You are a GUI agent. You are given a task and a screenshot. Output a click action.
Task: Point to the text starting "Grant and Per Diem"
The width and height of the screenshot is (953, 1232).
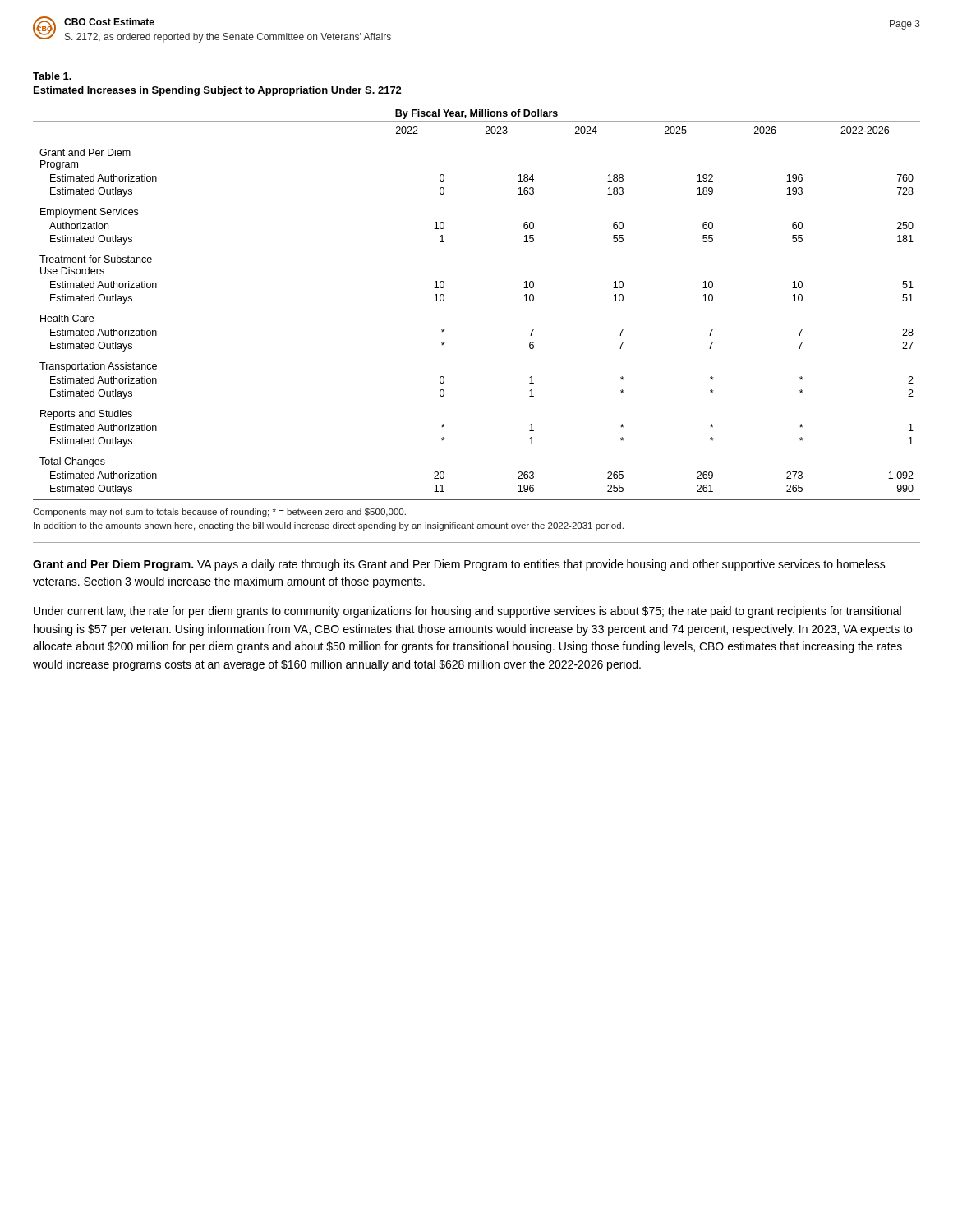tap(476, 573)
